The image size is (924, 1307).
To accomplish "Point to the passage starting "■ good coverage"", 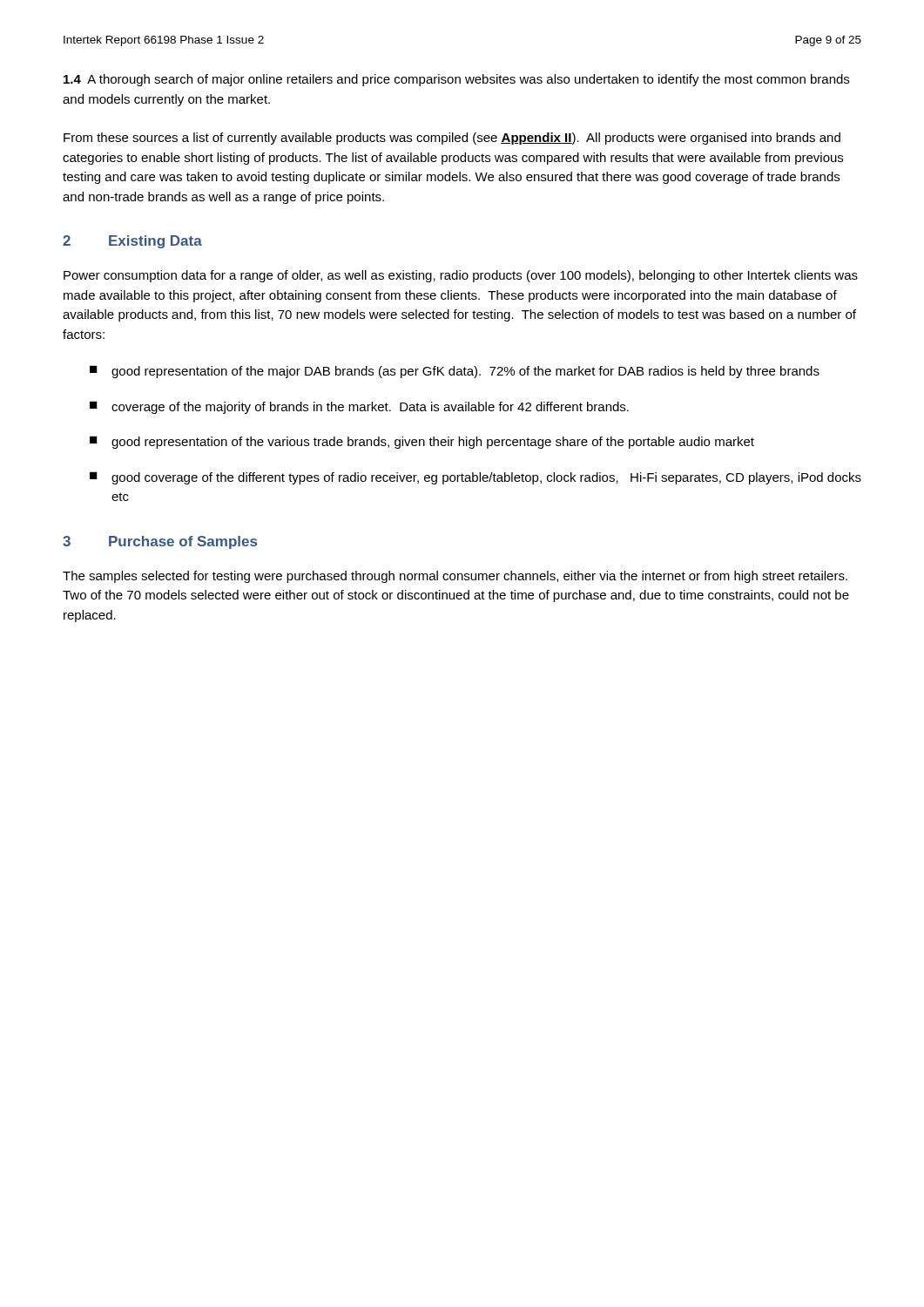I will click(x=475, y=487).
